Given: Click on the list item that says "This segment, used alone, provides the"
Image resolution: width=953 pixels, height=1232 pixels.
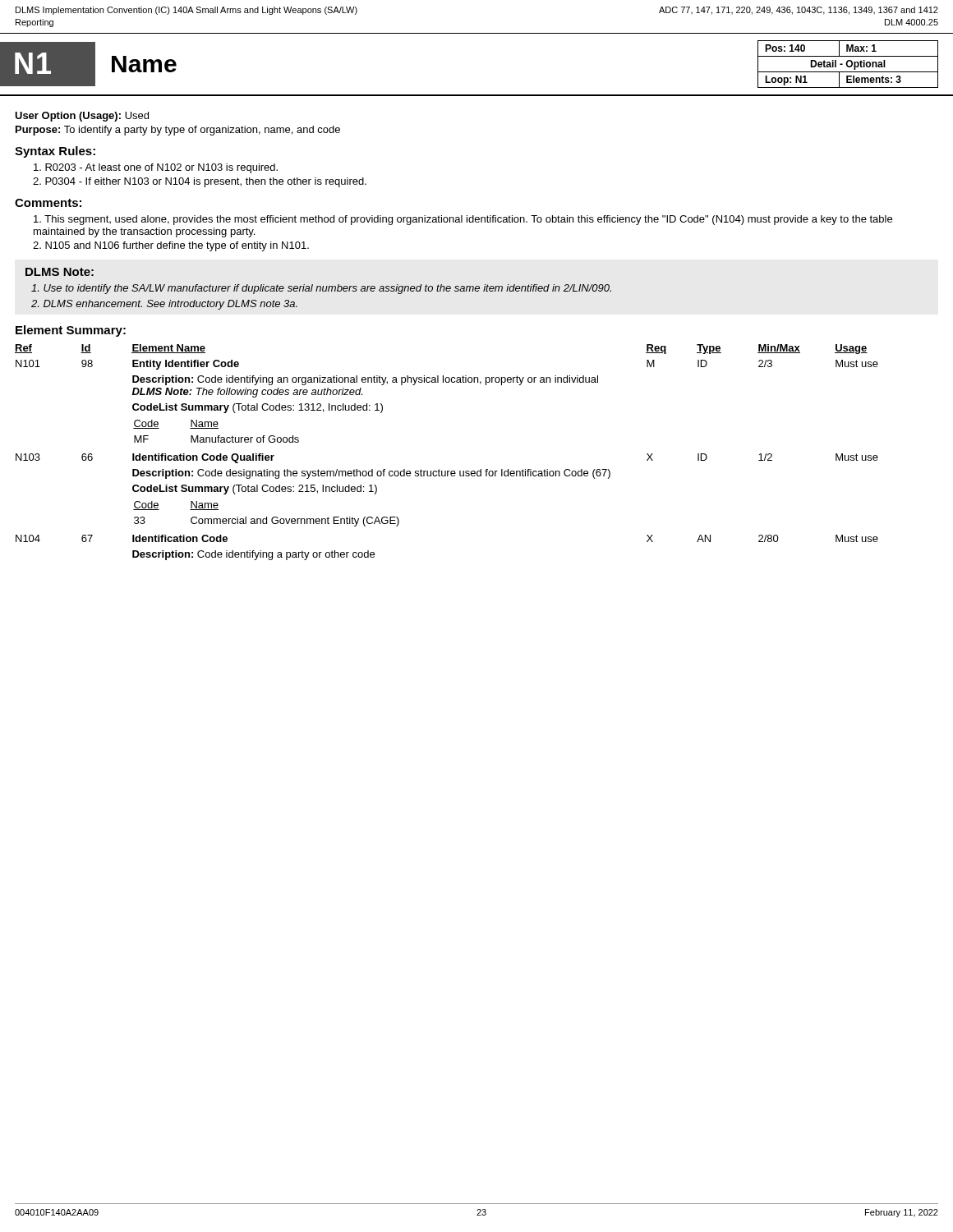Looking at the screenshot, I should click(463, 225).
